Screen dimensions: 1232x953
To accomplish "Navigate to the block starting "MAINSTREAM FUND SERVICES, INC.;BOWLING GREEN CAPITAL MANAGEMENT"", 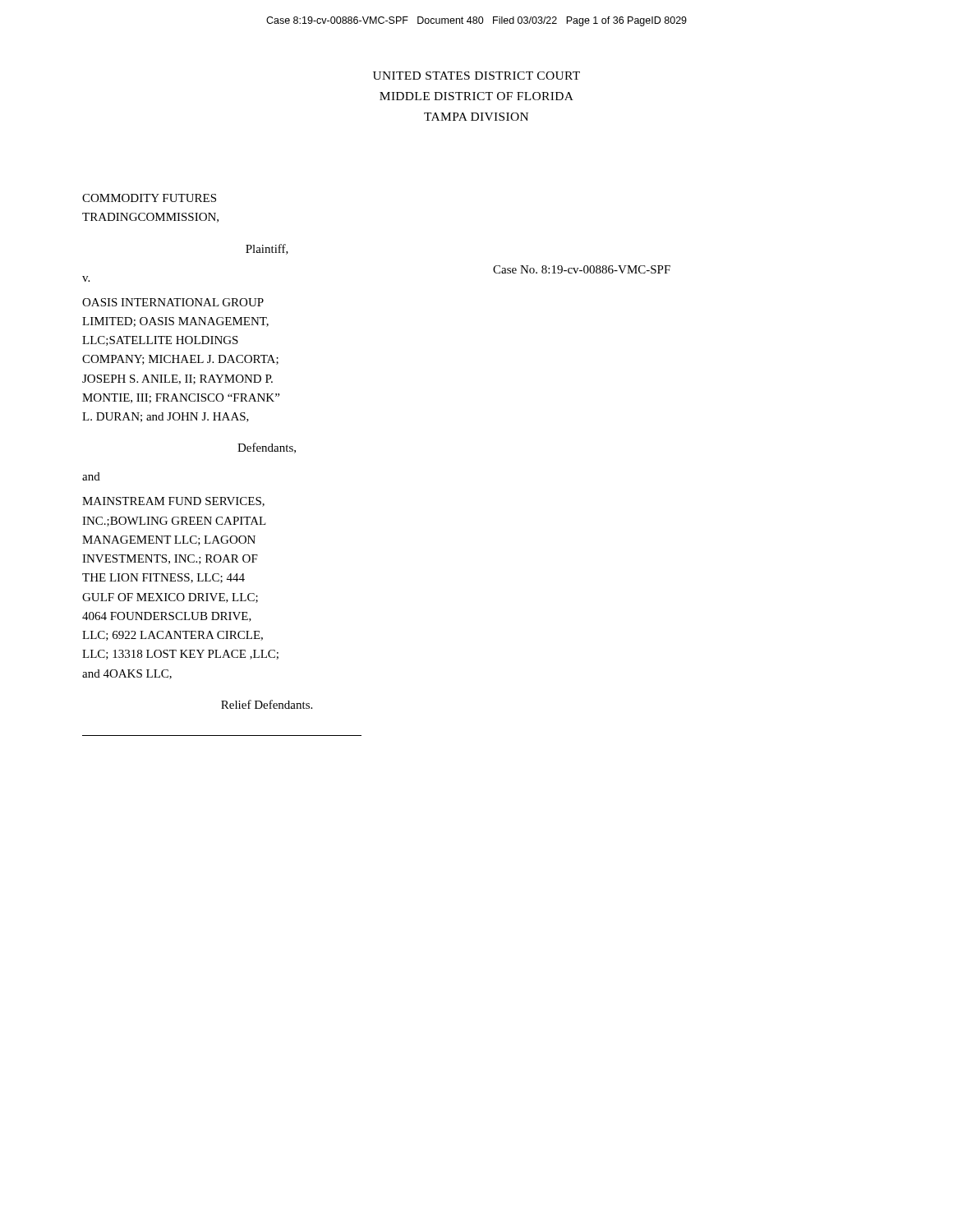I will tap(173, 502).
